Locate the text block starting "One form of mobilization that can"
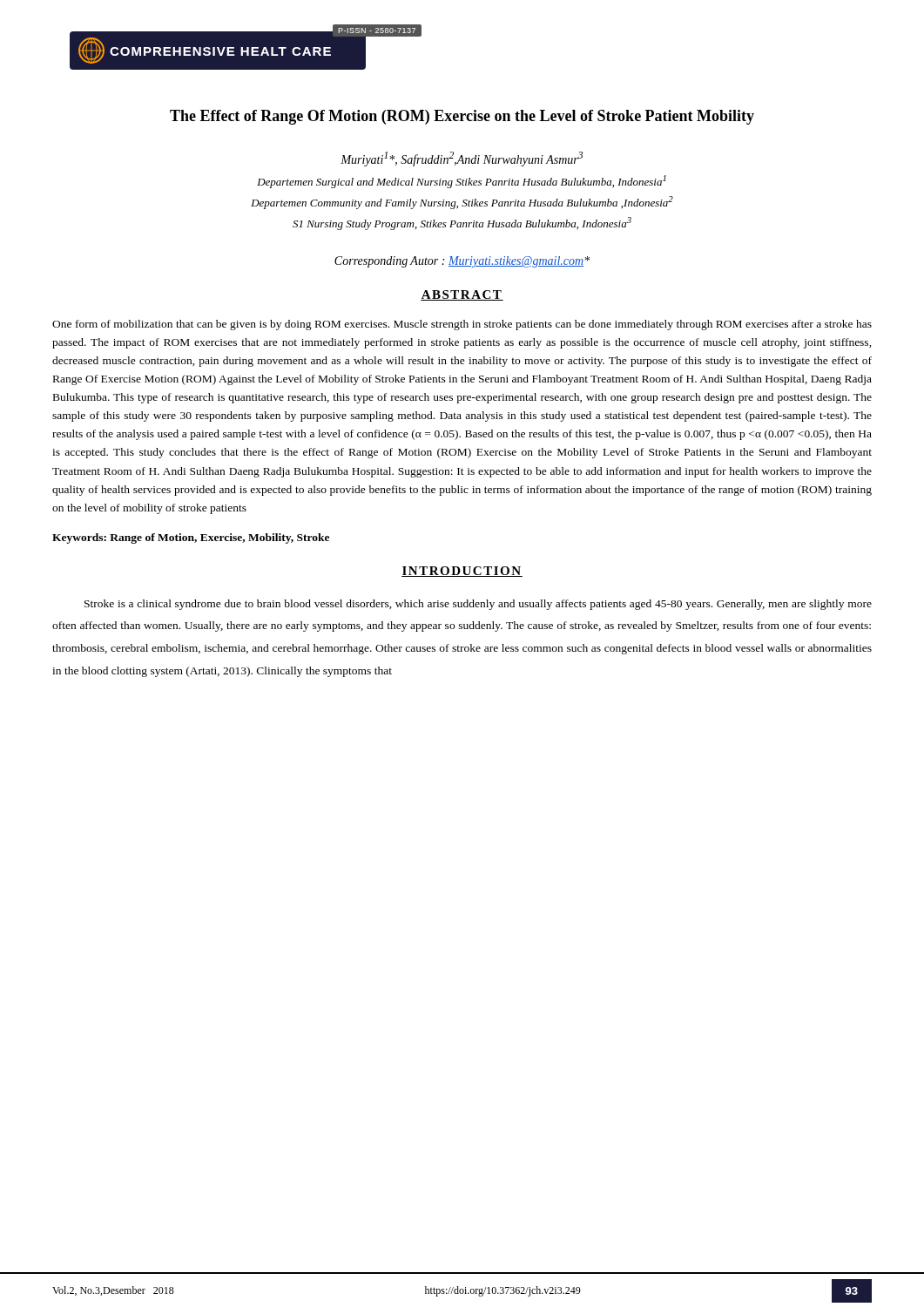Image resolution: width=924 pixels, height=1307 pixels. click(462, 416)
